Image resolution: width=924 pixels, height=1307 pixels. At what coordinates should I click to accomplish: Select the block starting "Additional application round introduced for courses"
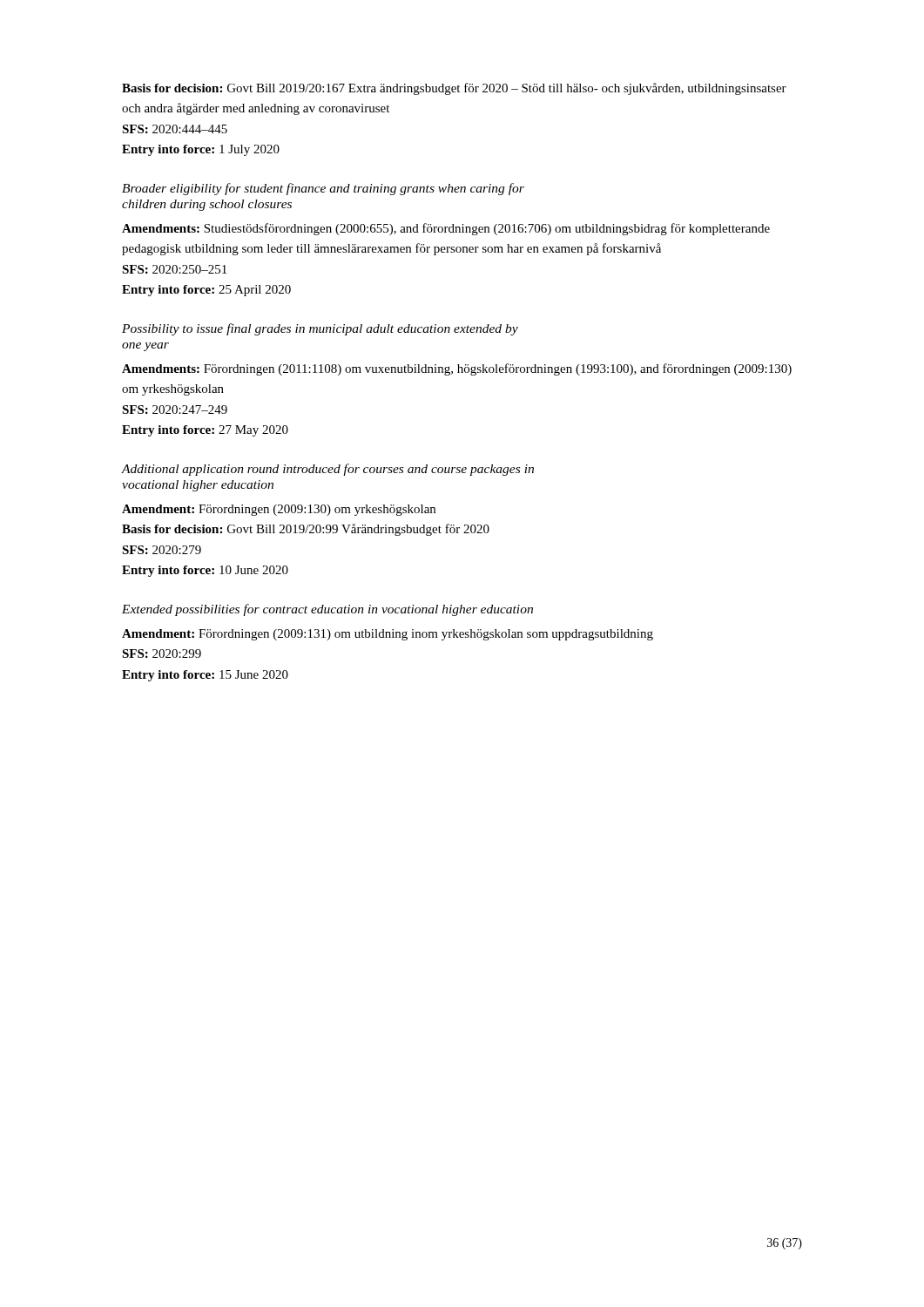(x=328, y=476)
